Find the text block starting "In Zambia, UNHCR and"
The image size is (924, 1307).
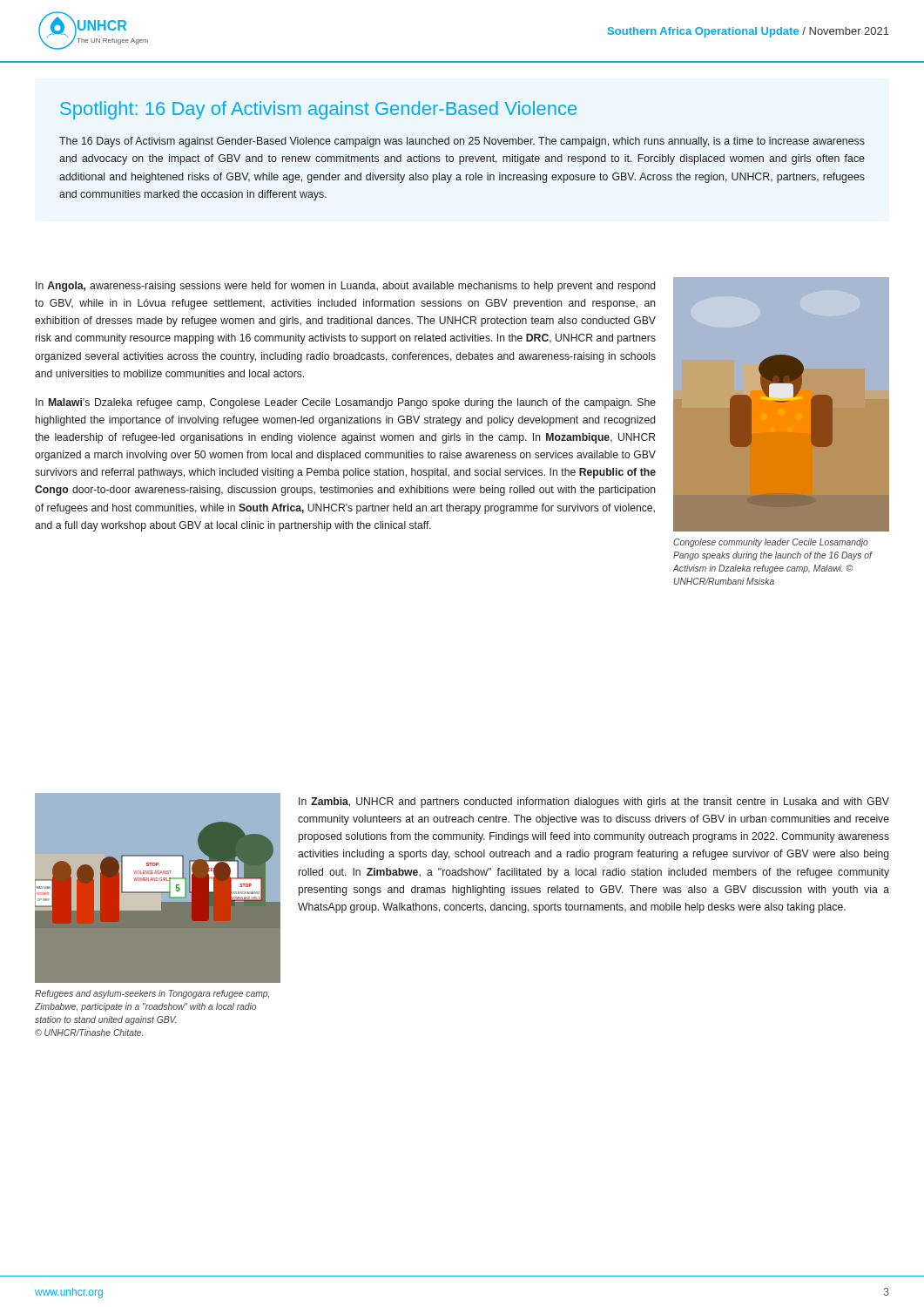click(593, 854)
